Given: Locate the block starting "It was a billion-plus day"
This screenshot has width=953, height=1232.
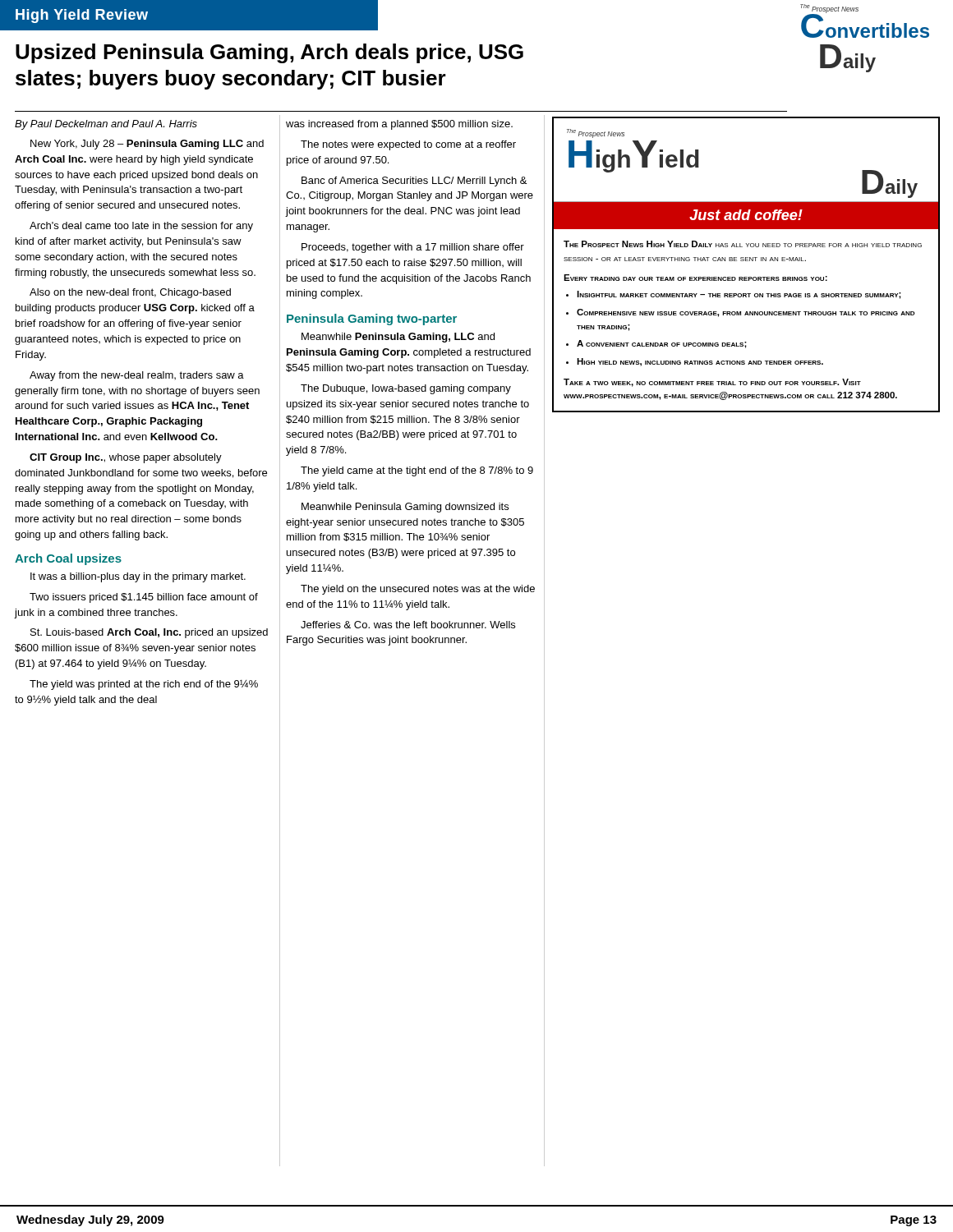Looking at the screenshot, I should (142, 638).
